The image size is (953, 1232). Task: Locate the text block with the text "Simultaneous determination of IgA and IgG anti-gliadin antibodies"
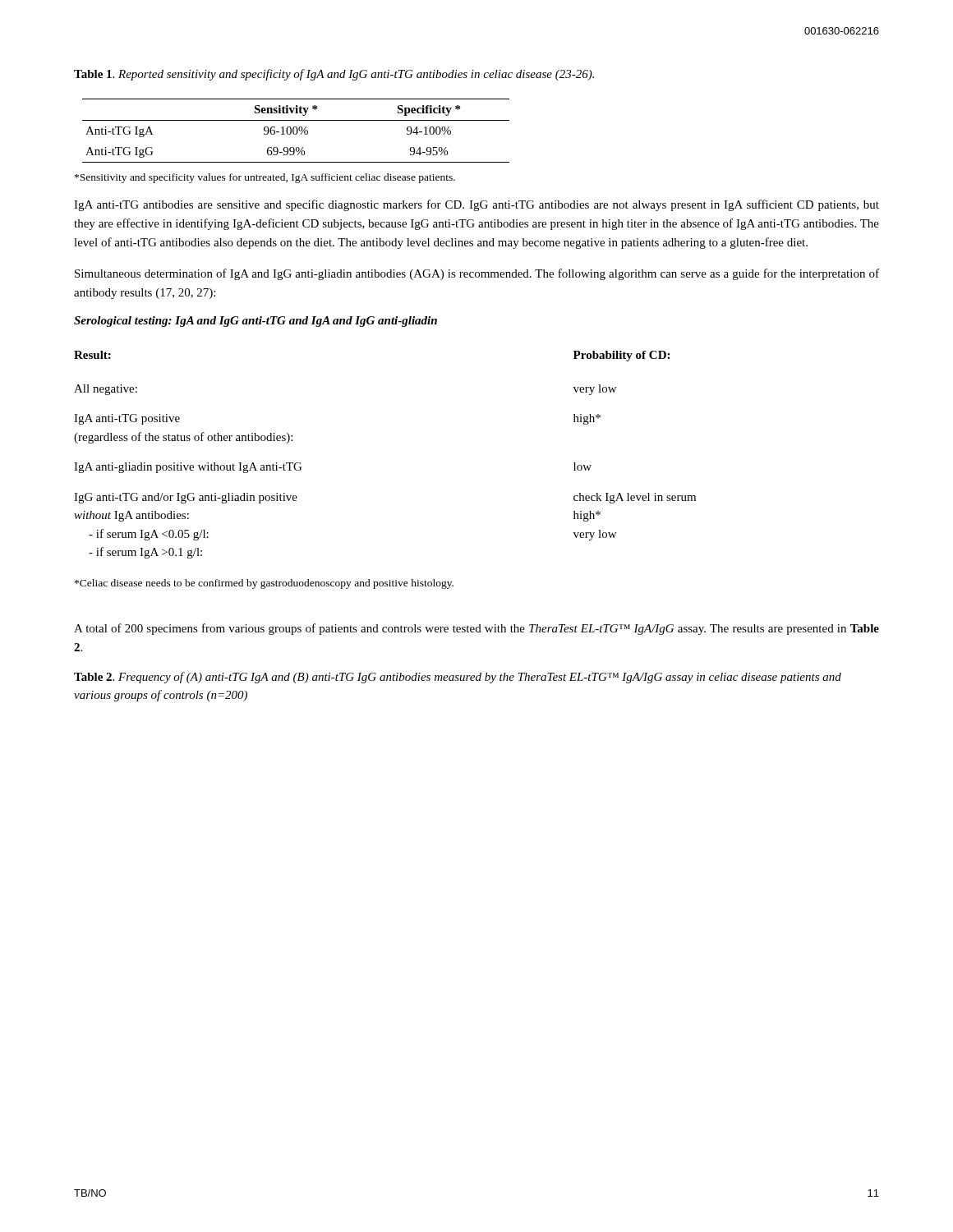point(476,283)
